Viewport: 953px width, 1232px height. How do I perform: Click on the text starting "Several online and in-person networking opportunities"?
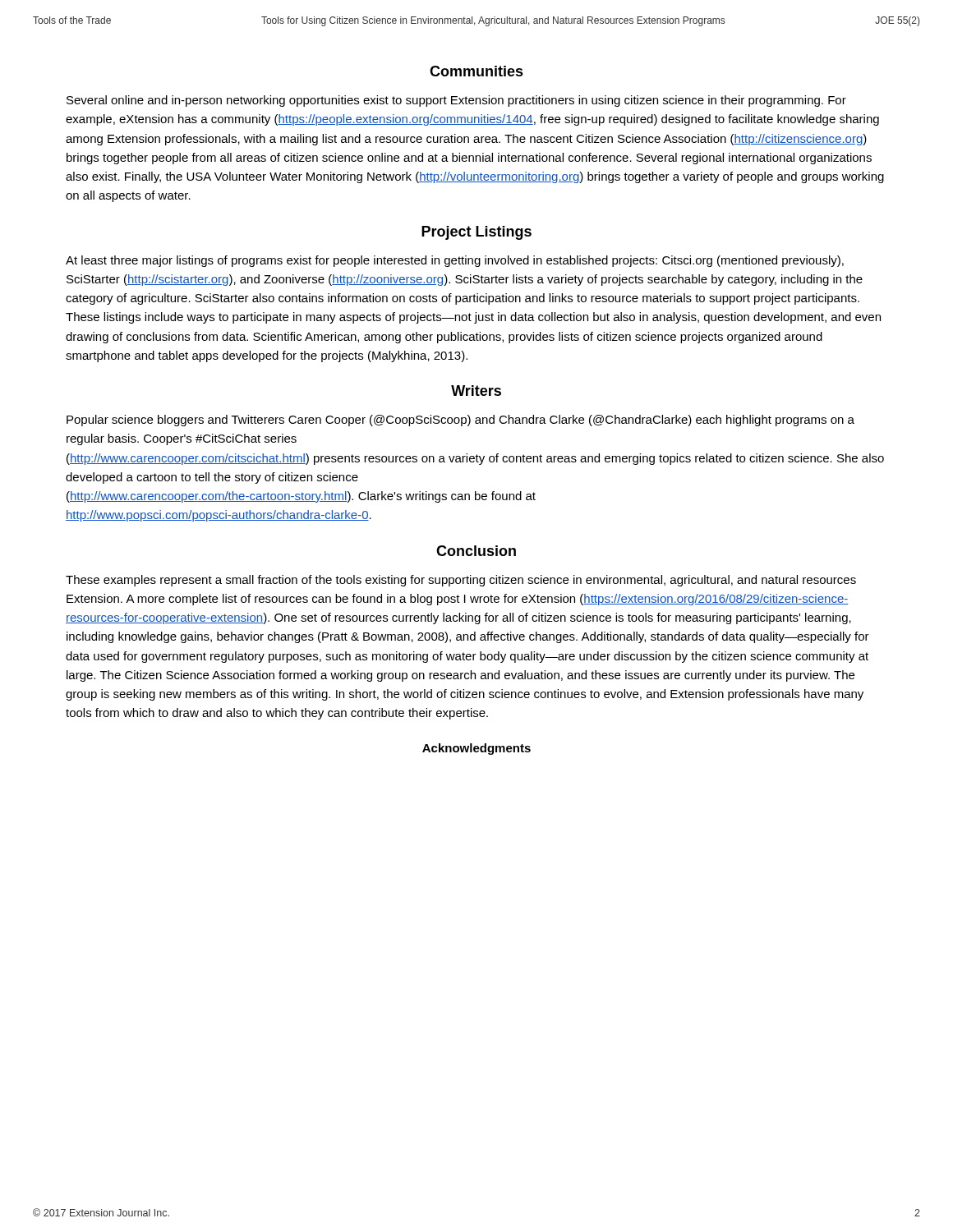pos(475,148)
